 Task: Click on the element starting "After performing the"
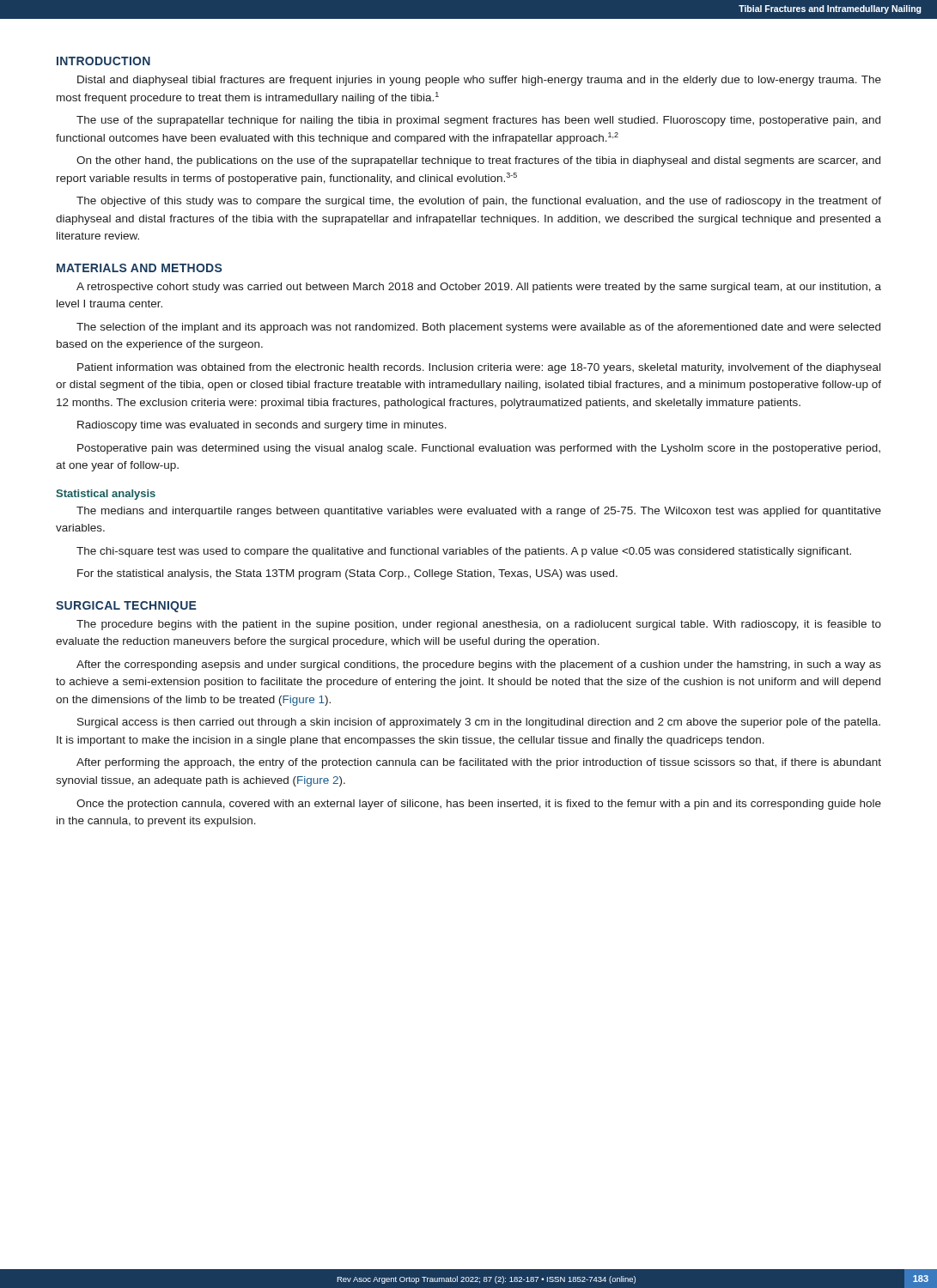pos(468,771)
